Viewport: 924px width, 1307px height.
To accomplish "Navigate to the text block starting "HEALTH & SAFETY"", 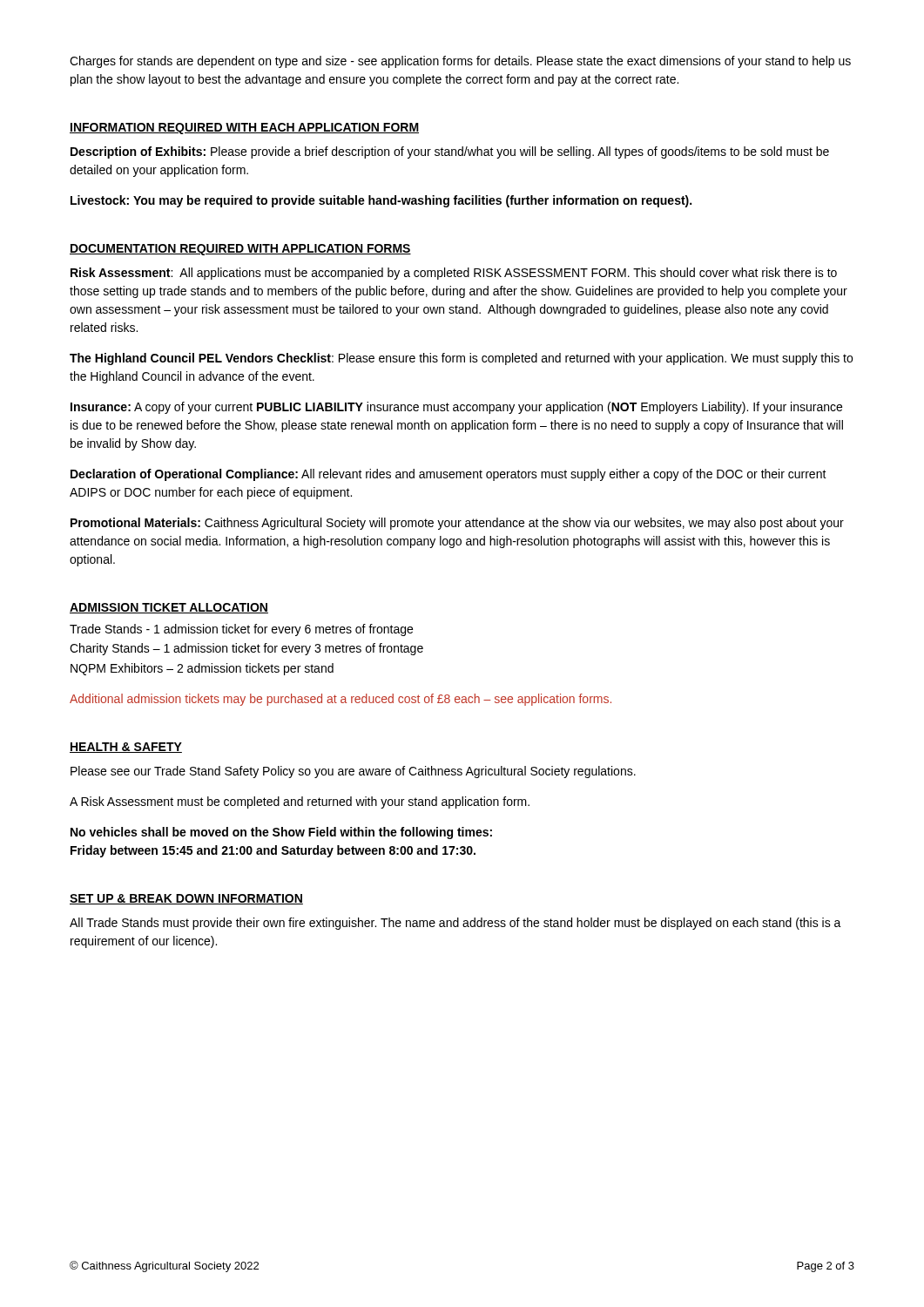I will click(126, 747).
